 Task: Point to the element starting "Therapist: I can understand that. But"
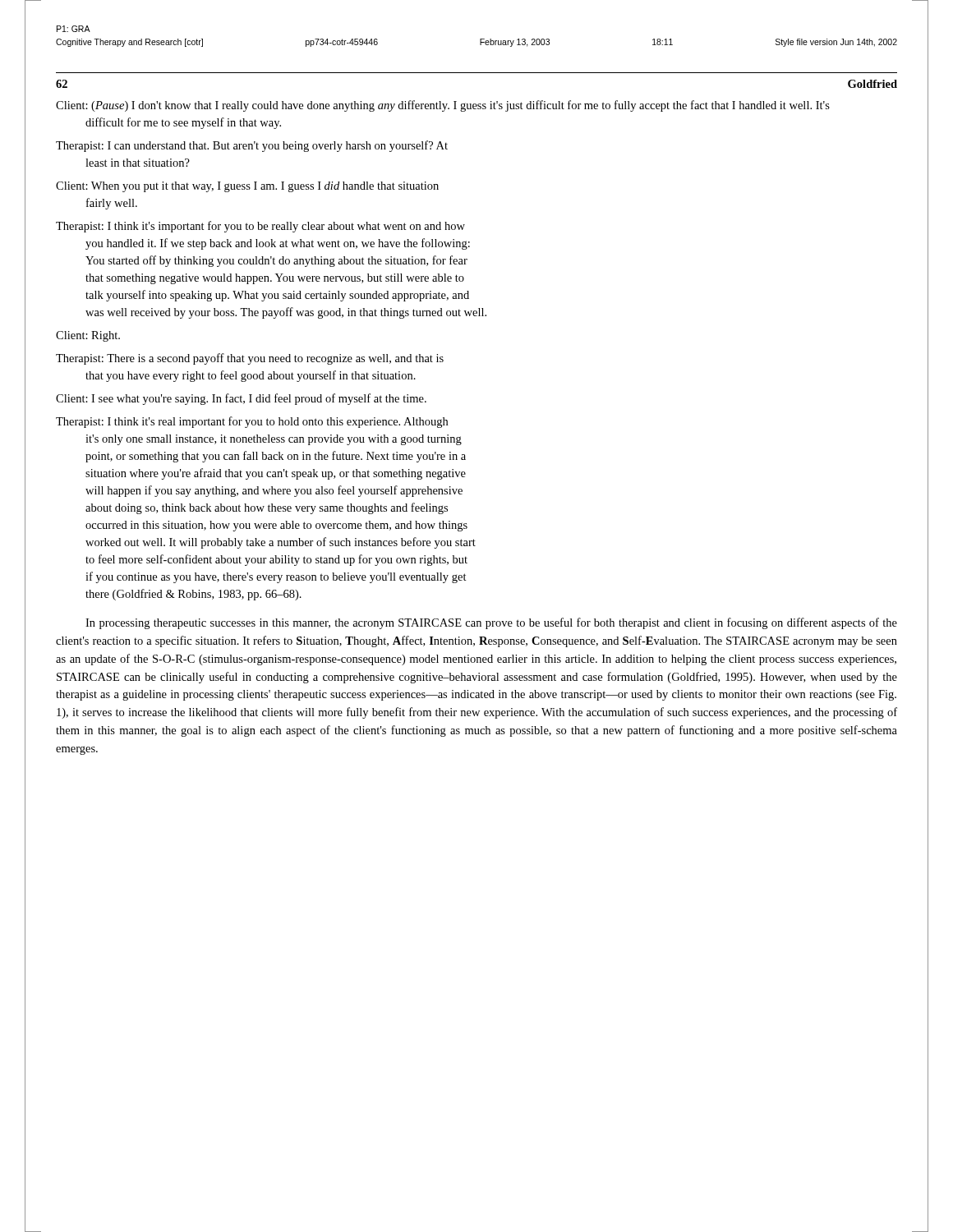[x=252, y=146]
